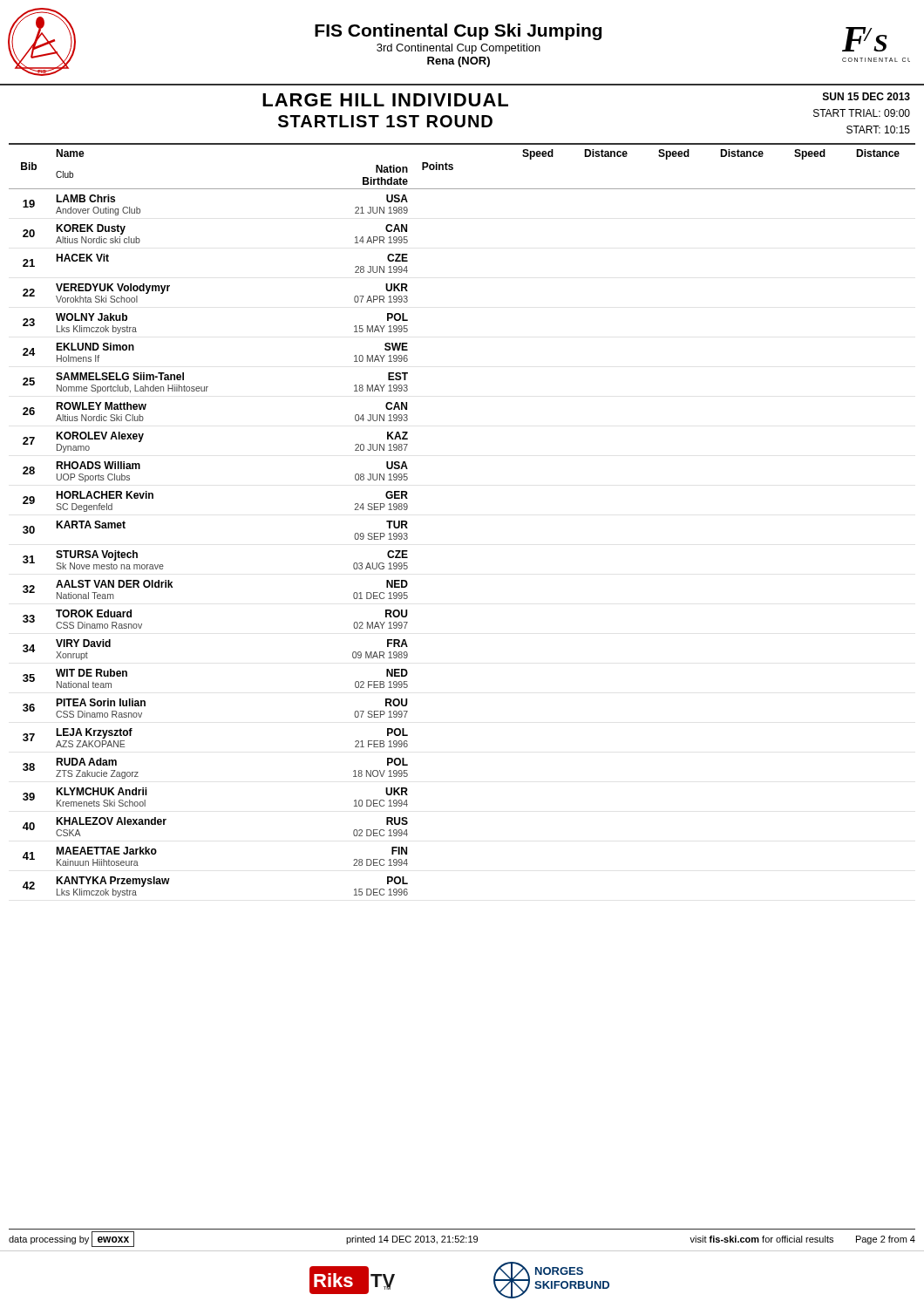Click the passage that begins "SUN 15 DEC 2013 START TRIAL: 09:00"
Viewport: 924px width, 1308px height.
click(x=861, y=113)
